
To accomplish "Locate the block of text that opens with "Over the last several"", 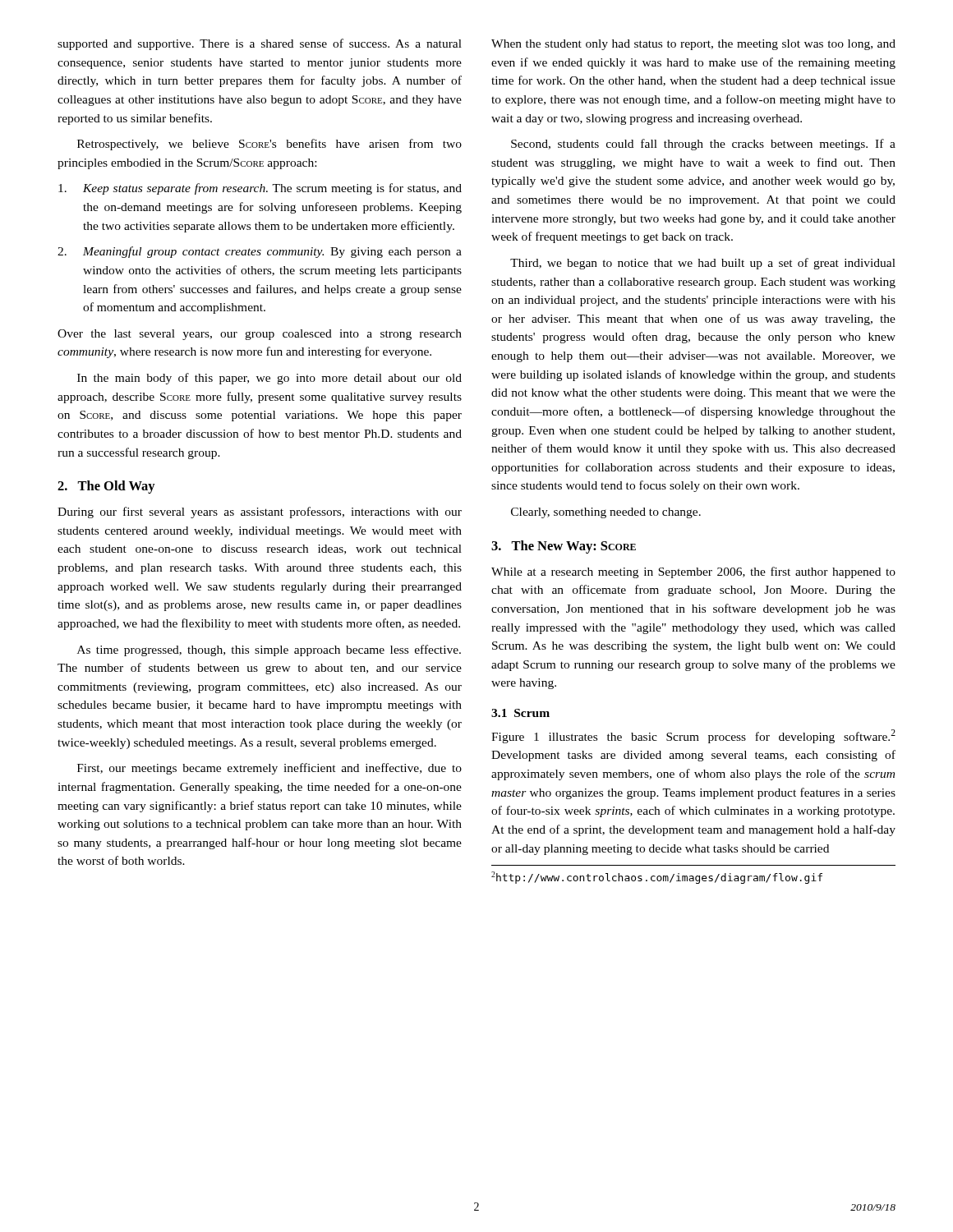I will 260,393.
